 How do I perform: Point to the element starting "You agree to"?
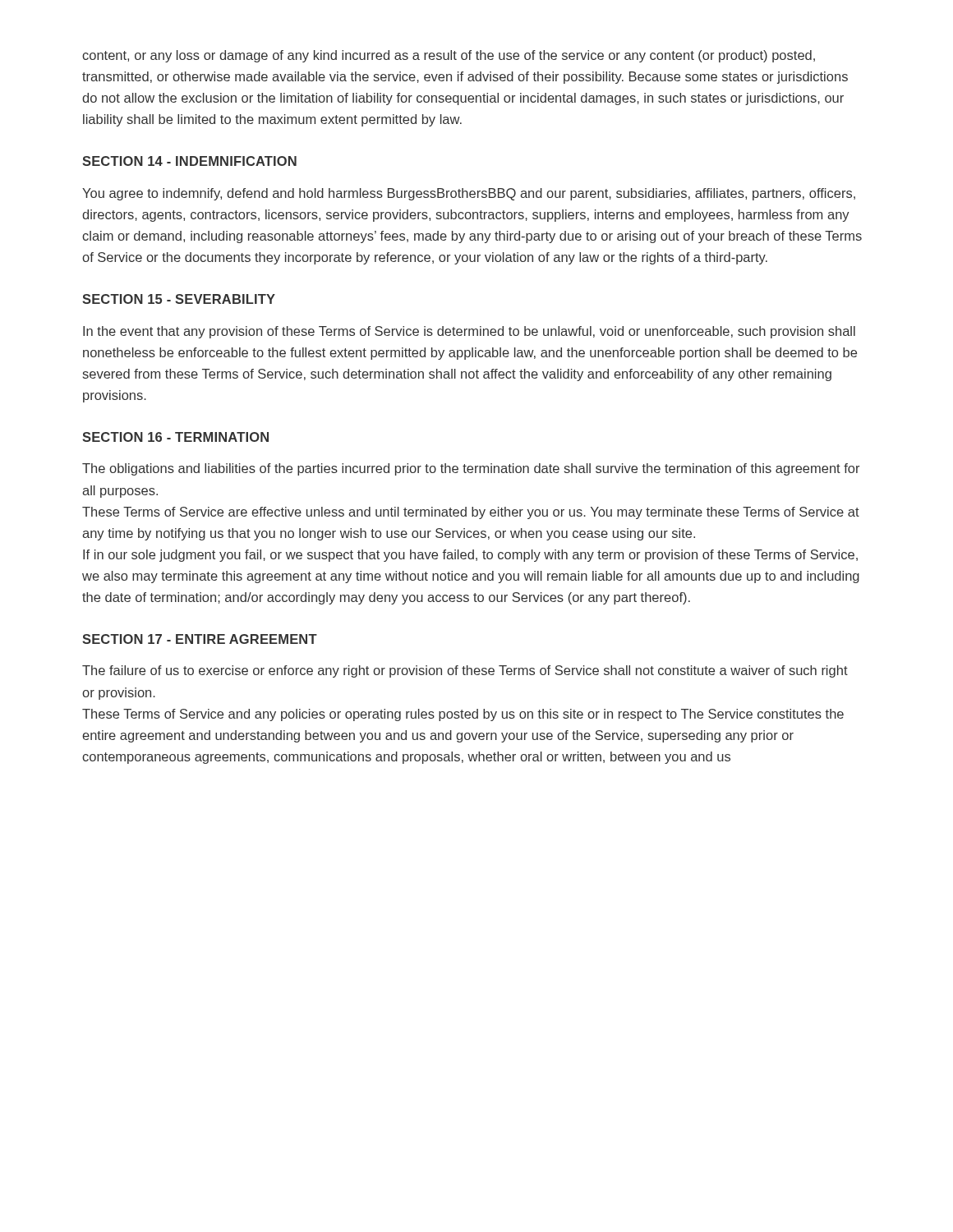point(472,225)
